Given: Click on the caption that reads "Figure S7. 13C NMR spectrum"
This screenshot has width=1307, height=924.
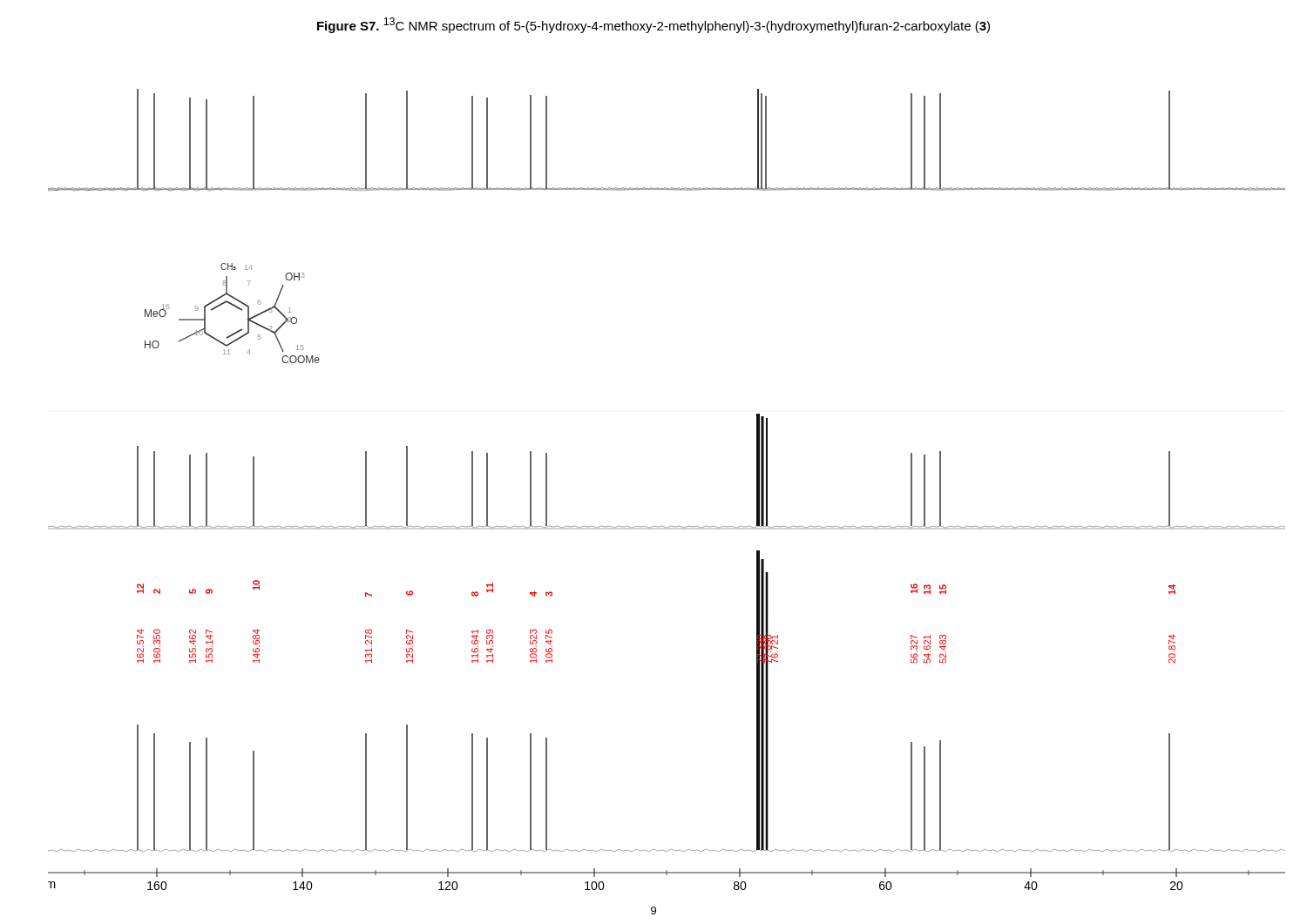Looking at the screenshot, I should 654,24.
